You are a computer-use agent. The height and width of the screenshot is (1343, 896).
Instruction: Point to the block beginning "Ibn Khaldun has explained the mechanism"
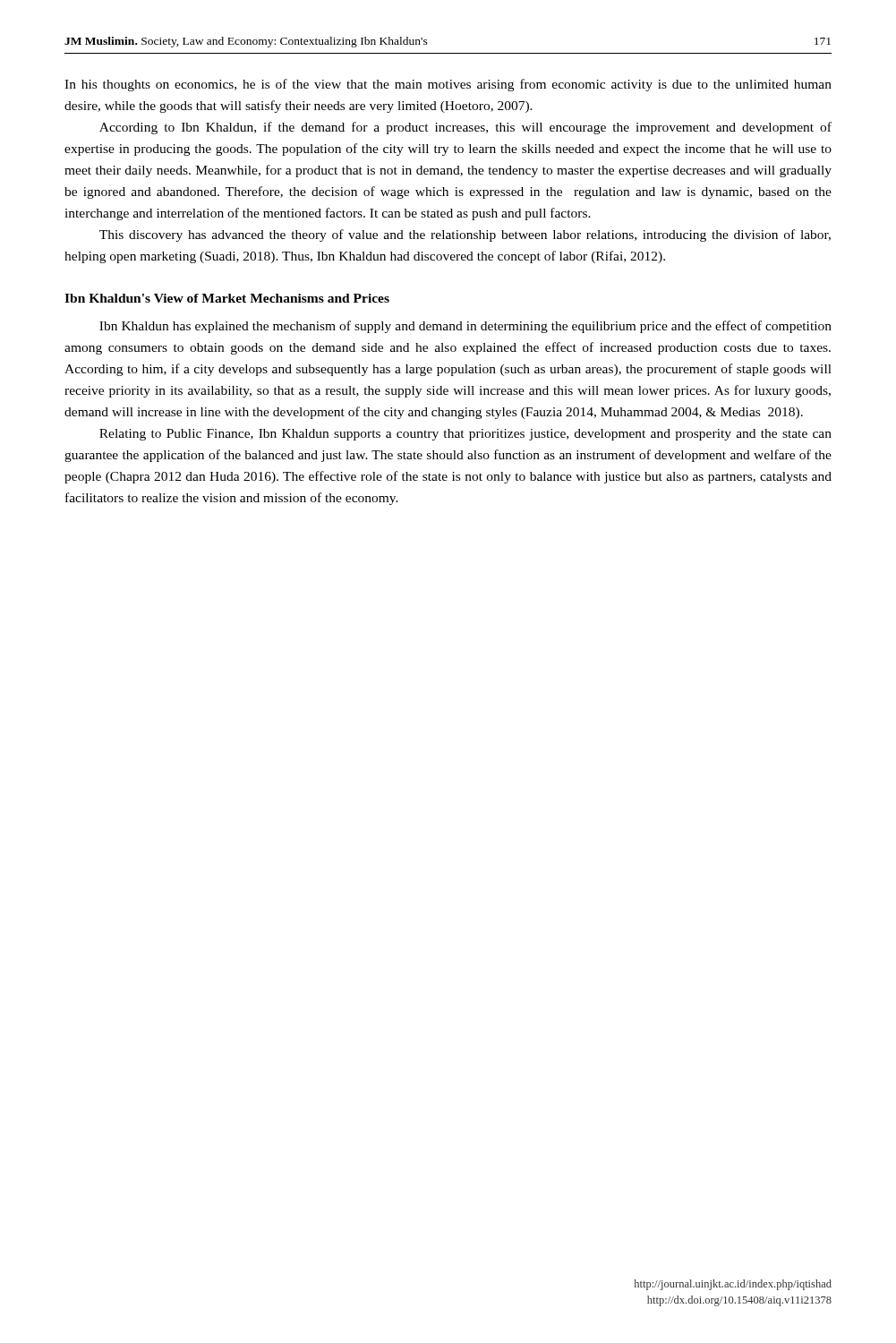(x=448, y=369)
